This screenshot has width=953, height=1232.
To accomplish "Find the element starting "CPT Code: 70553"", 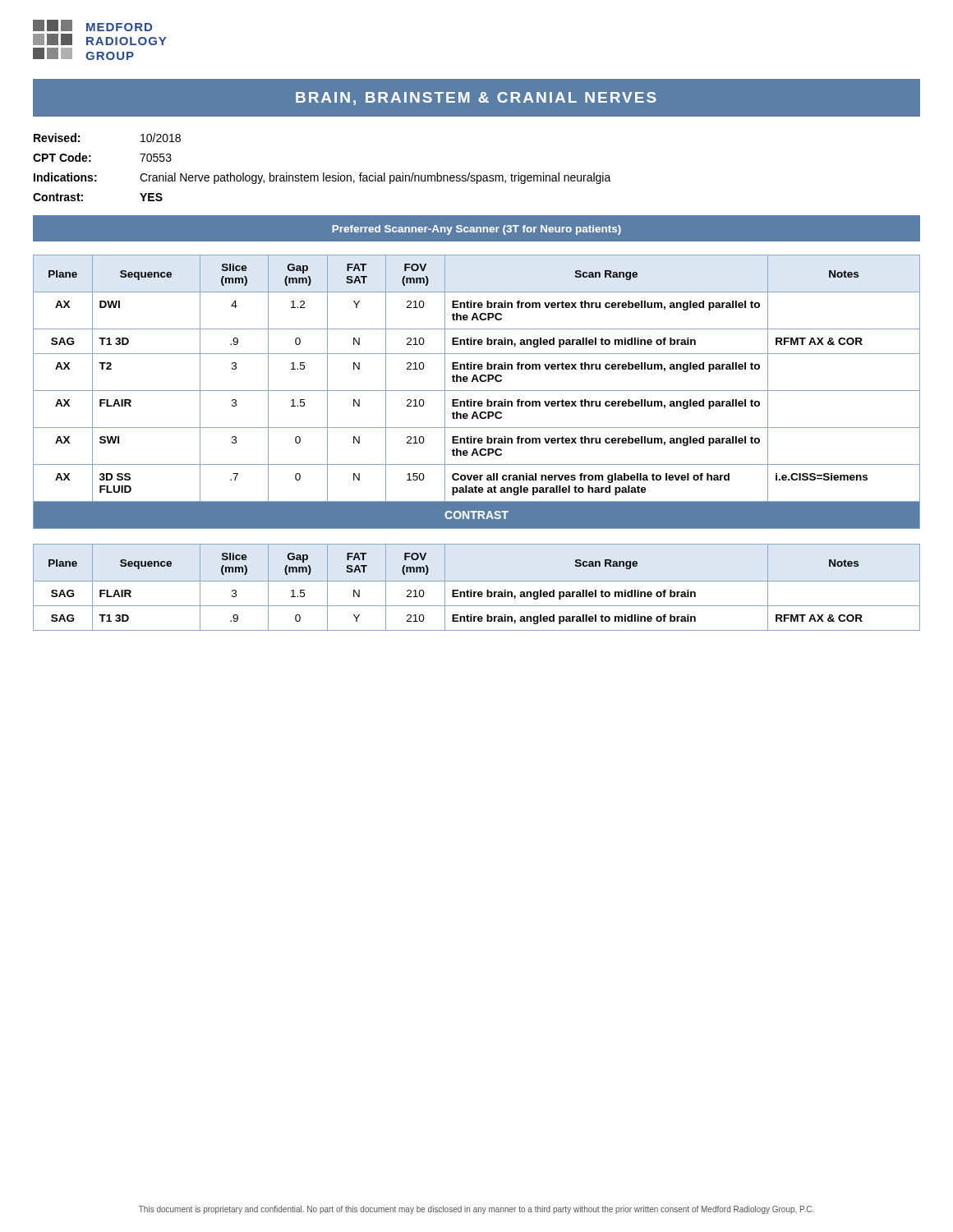I will [102, 158].
